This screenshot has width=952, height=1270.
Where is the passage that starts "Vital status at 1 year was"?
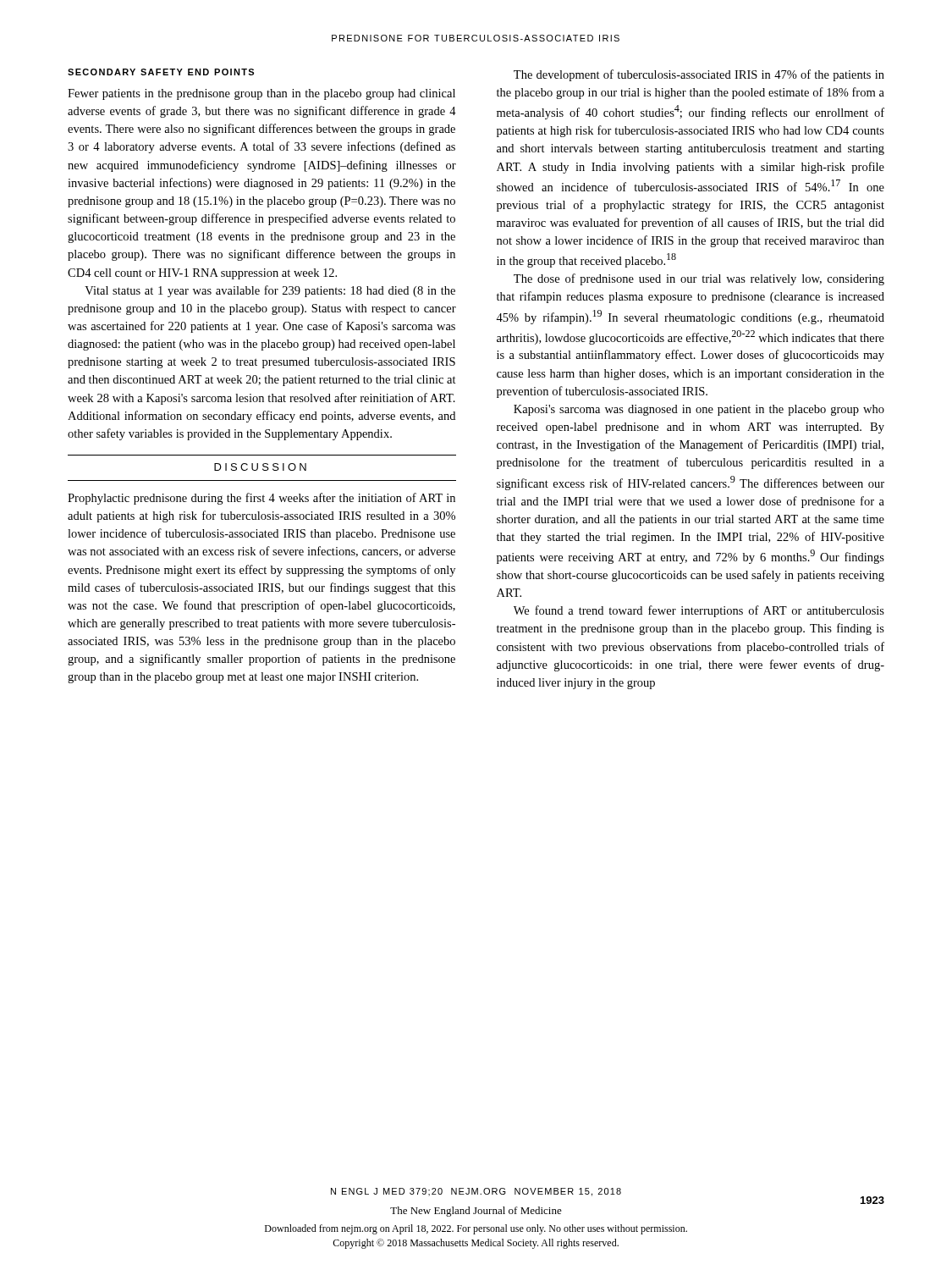[x=262, y=362]
